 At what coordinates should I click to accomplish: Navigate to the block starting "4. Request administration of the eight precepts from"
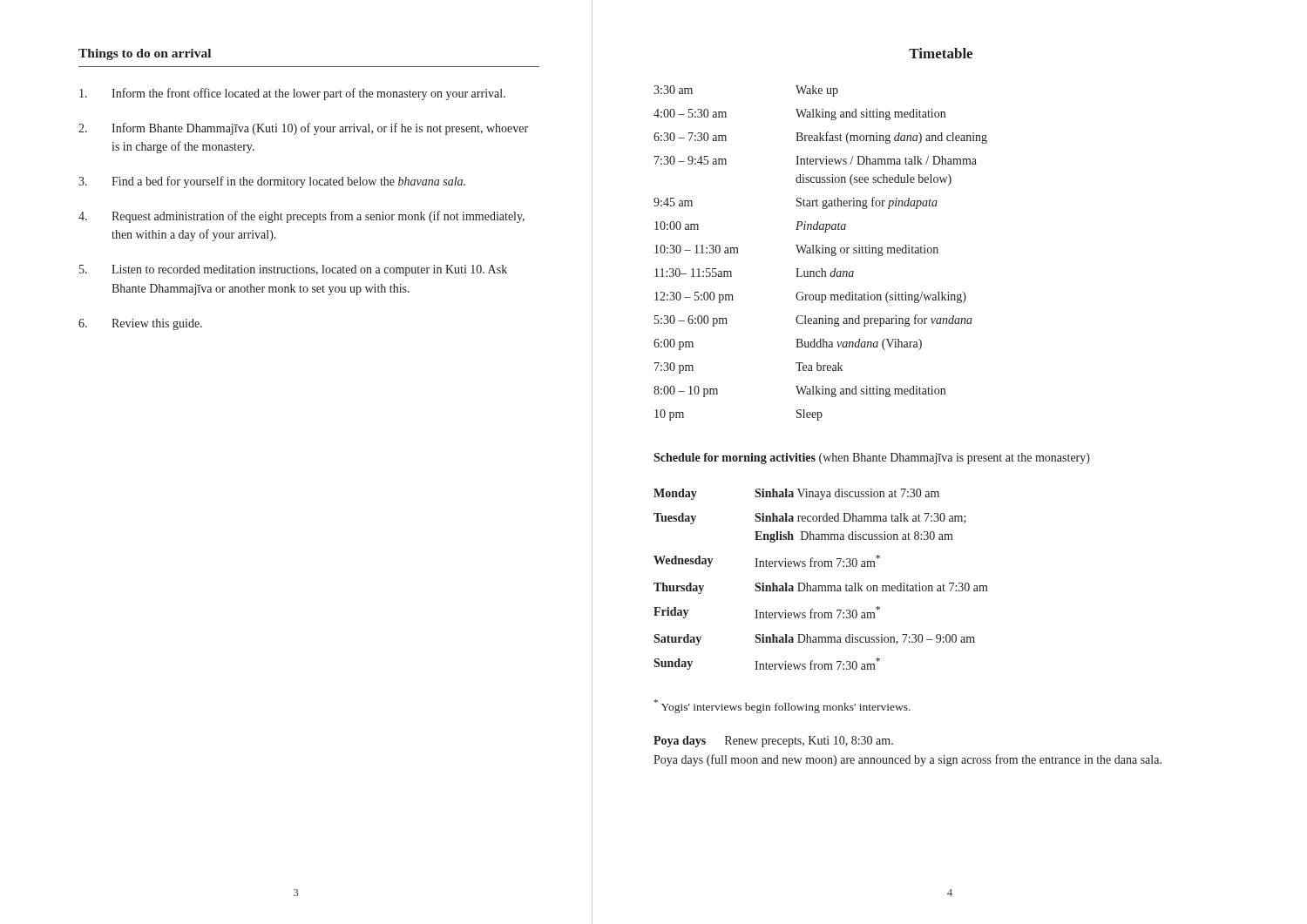click(309, 226)
